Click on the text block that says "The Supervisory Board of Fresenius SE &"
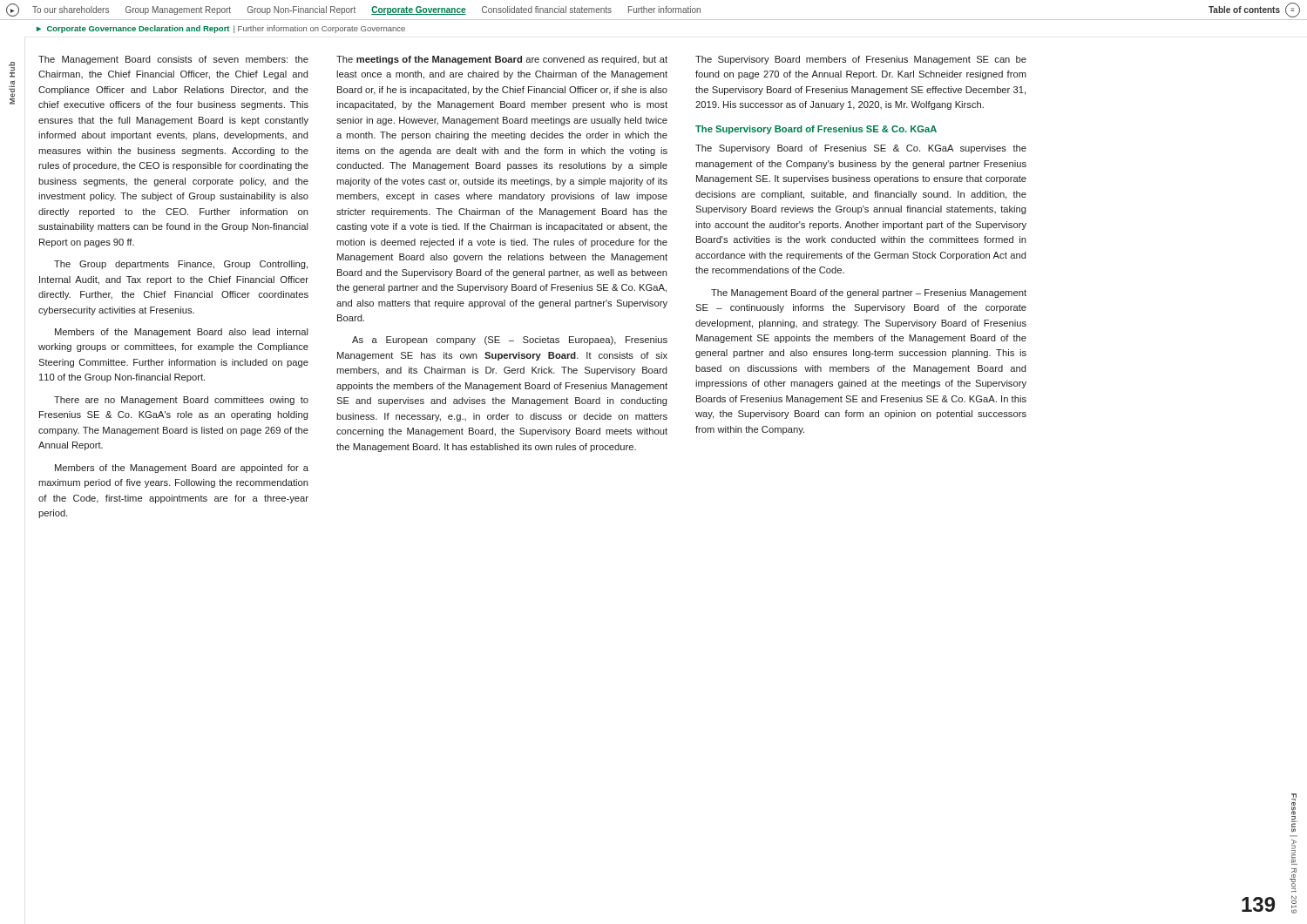1307x924 pixels. click(x=861, y=289)
